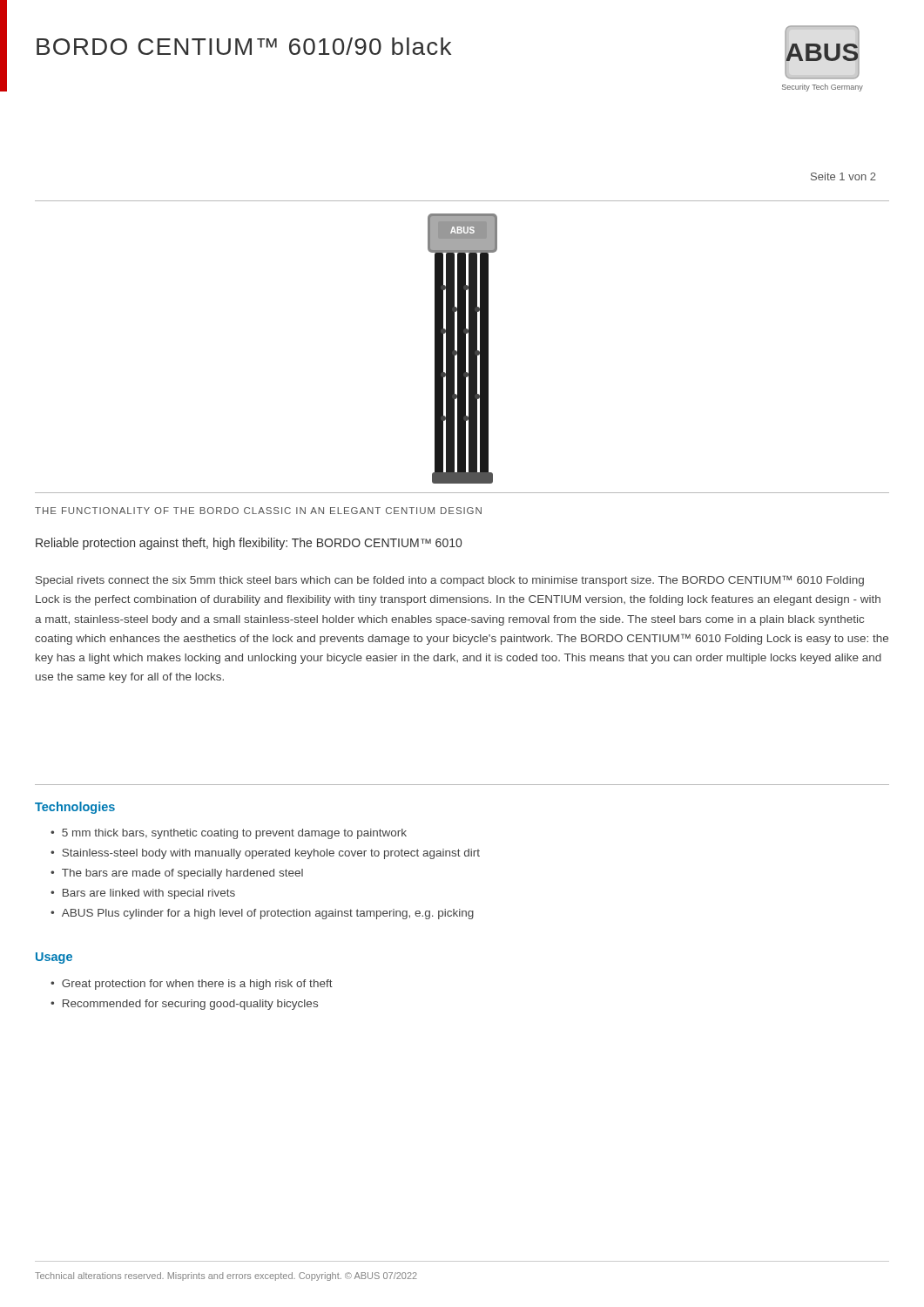Locate the section header that opens with "THE FUNCTIONALITY OF THE BORDO CLASSIC IN AN"
Image resolution: width=924 pixels, height=1307 pixels.
pyautogui.click(x=259, y=511)
